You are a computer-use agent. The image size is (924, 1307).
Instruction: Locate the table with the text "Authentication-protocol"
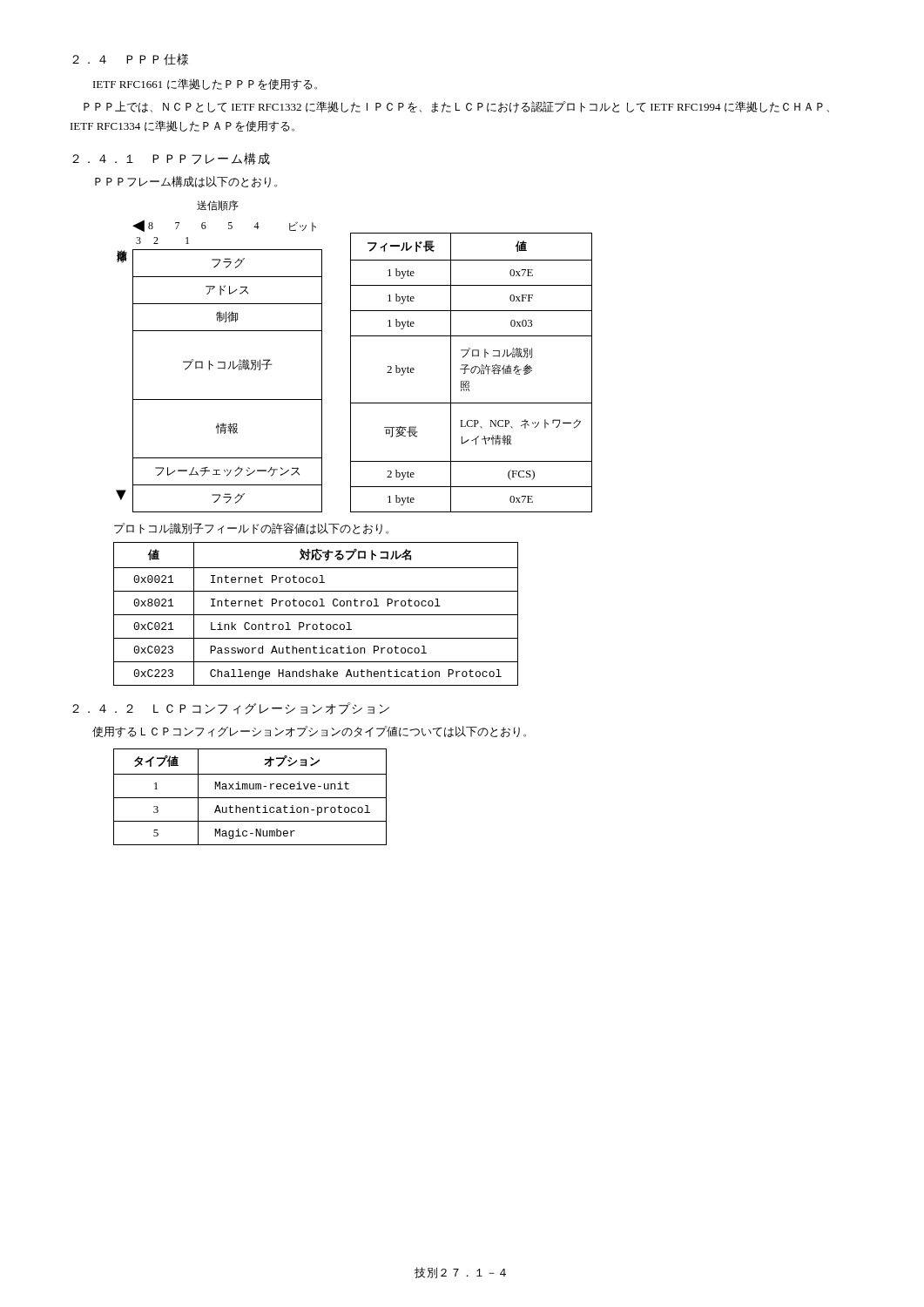coord(484,797)
